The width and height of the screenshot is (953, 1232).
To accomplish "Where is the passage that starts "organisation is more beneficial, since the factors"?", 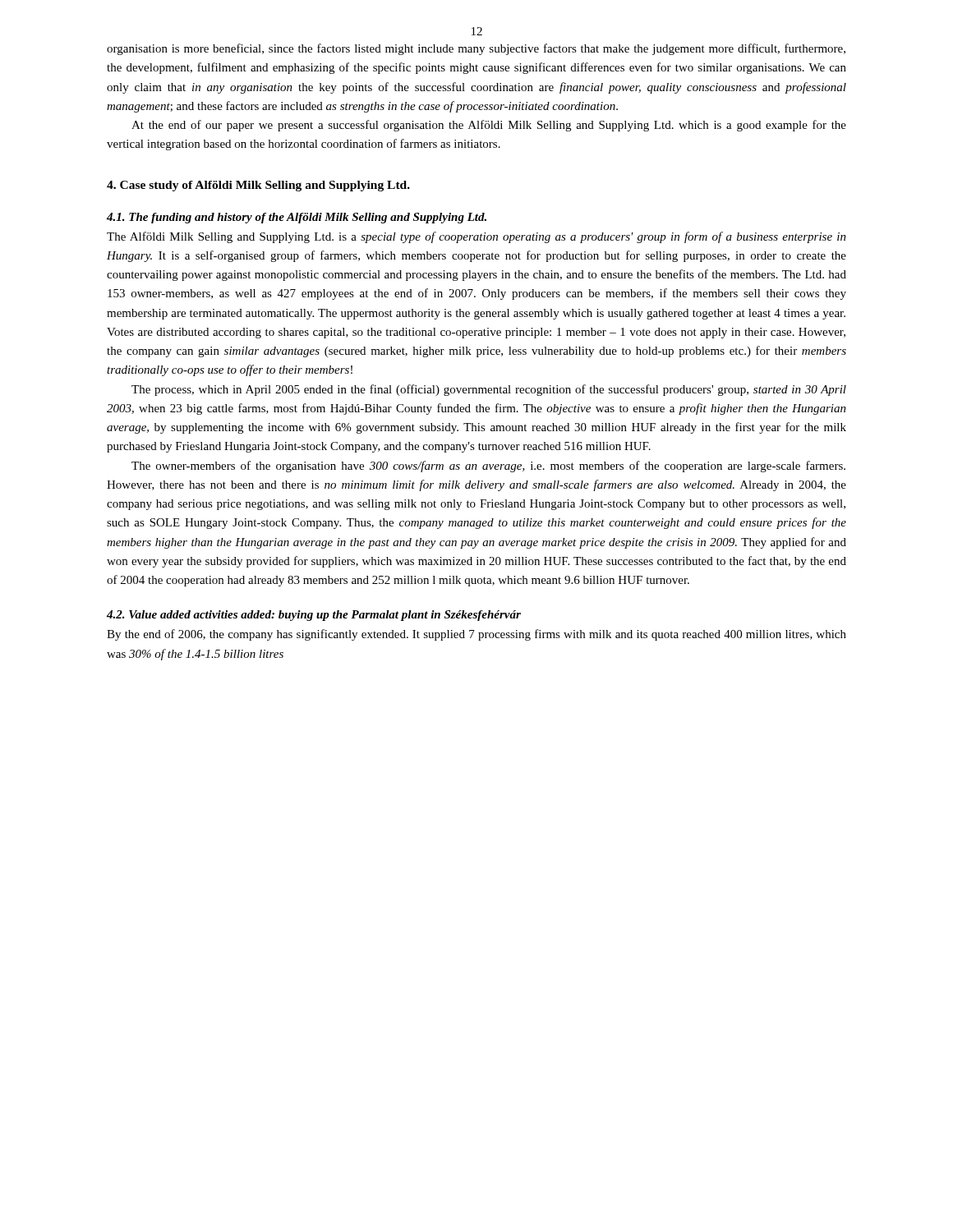I will point(476,97).
